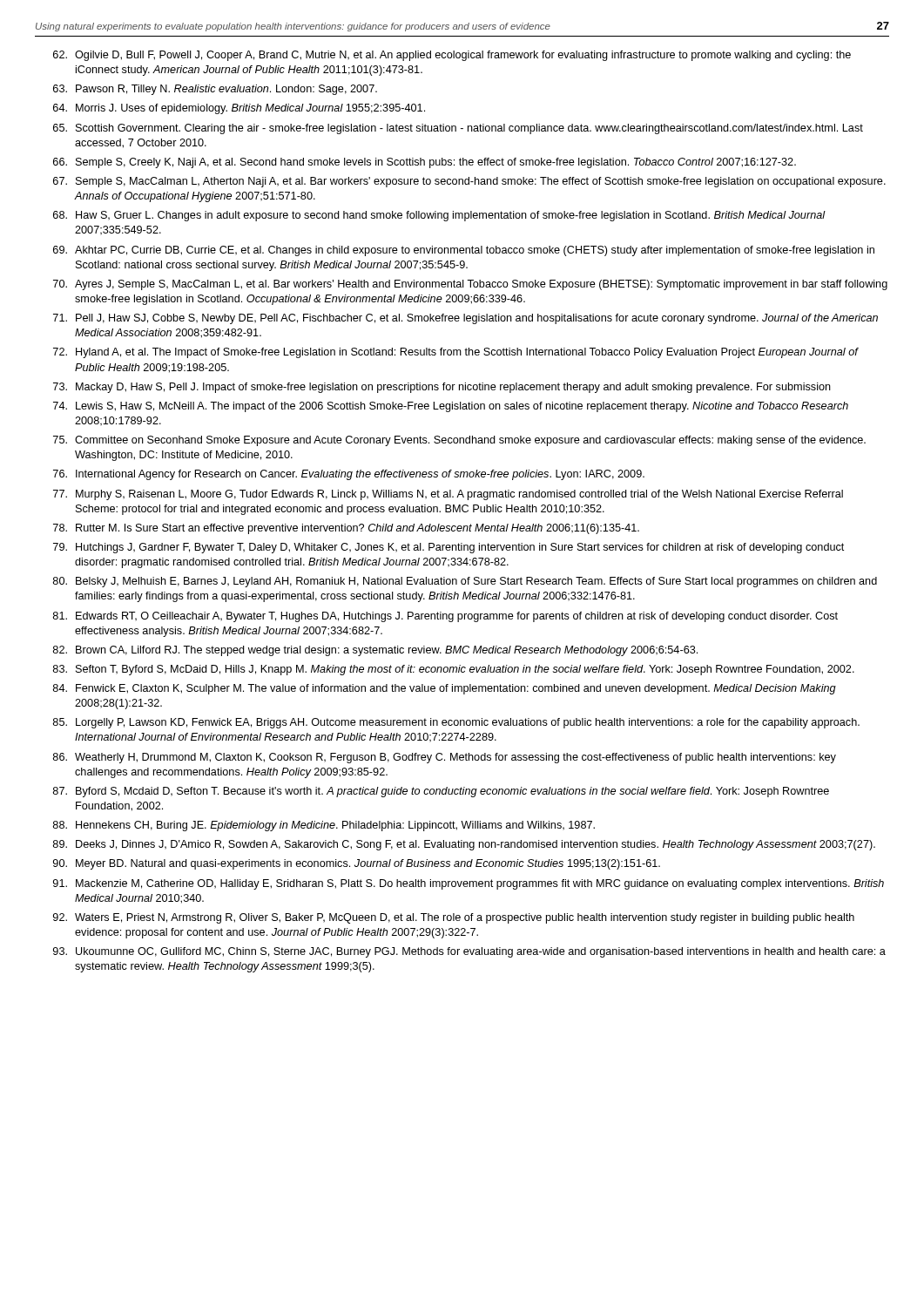Find the text starting "75. Committee on Seconhand"
This screenshot has width=924, height=1307.
tap(462, 448)
